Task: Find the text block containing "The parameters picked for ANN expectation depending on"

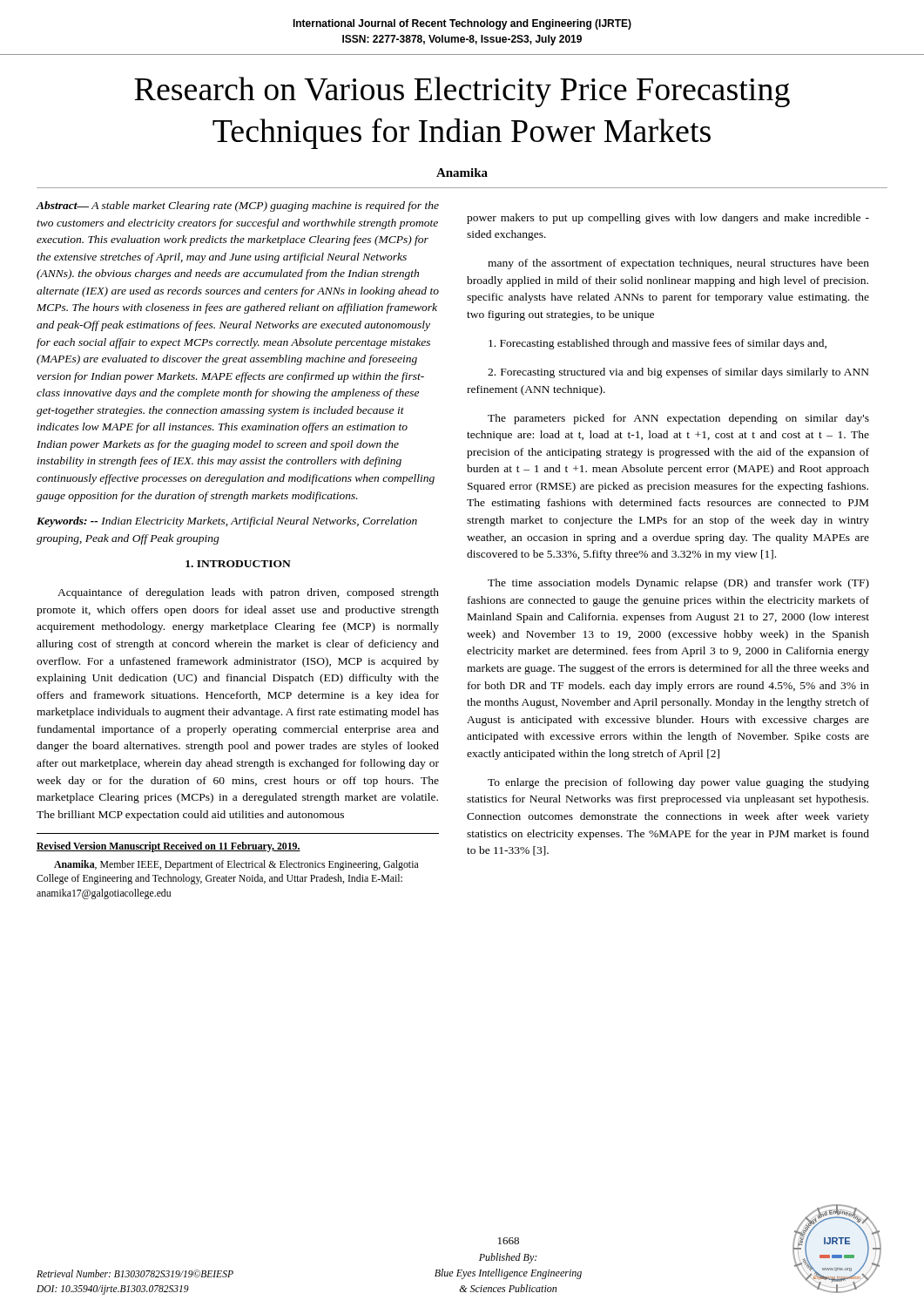Action: [668, 486]
